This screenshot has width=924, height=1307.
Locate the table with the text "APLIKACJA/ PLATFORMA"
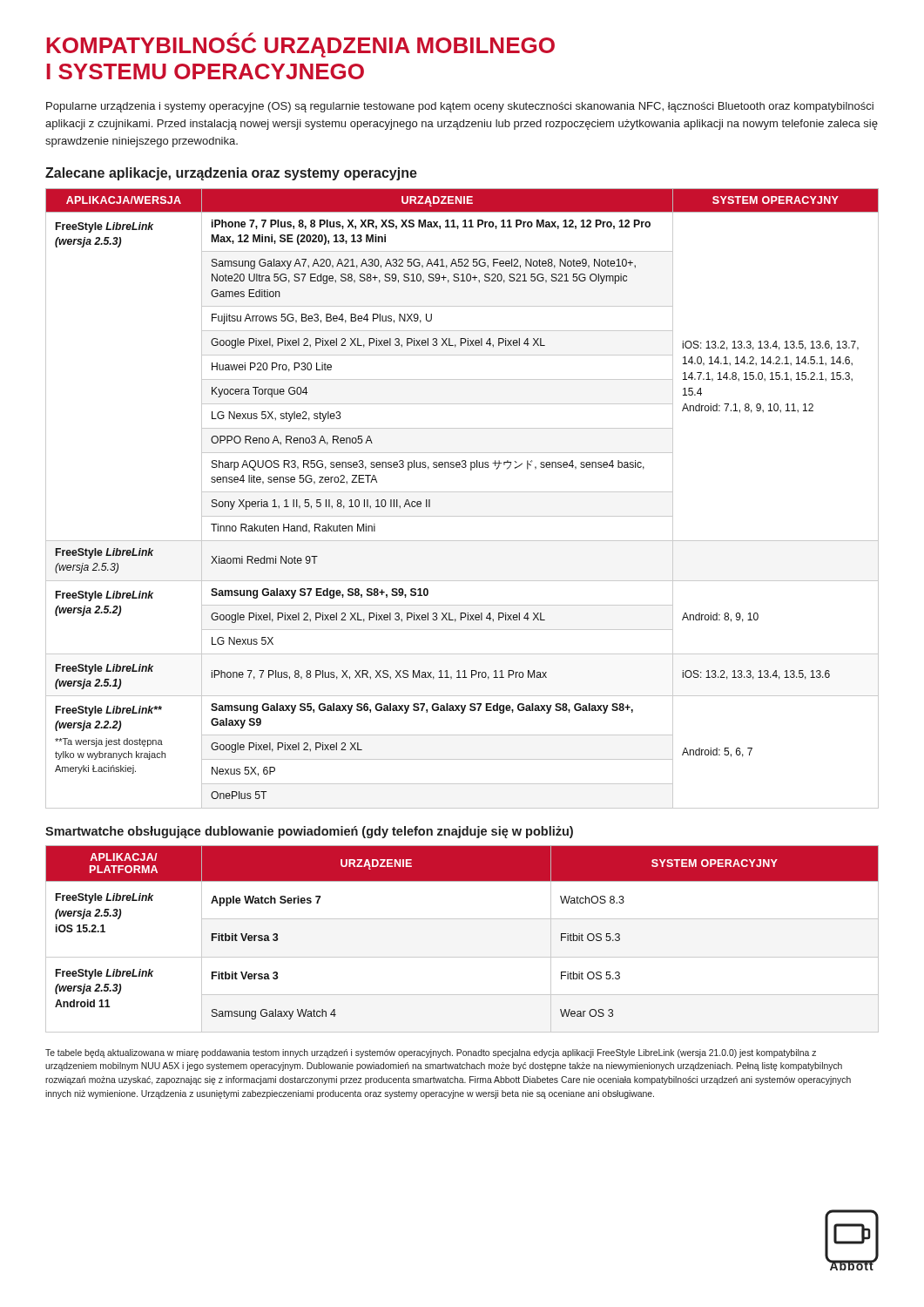coord(462,939)
